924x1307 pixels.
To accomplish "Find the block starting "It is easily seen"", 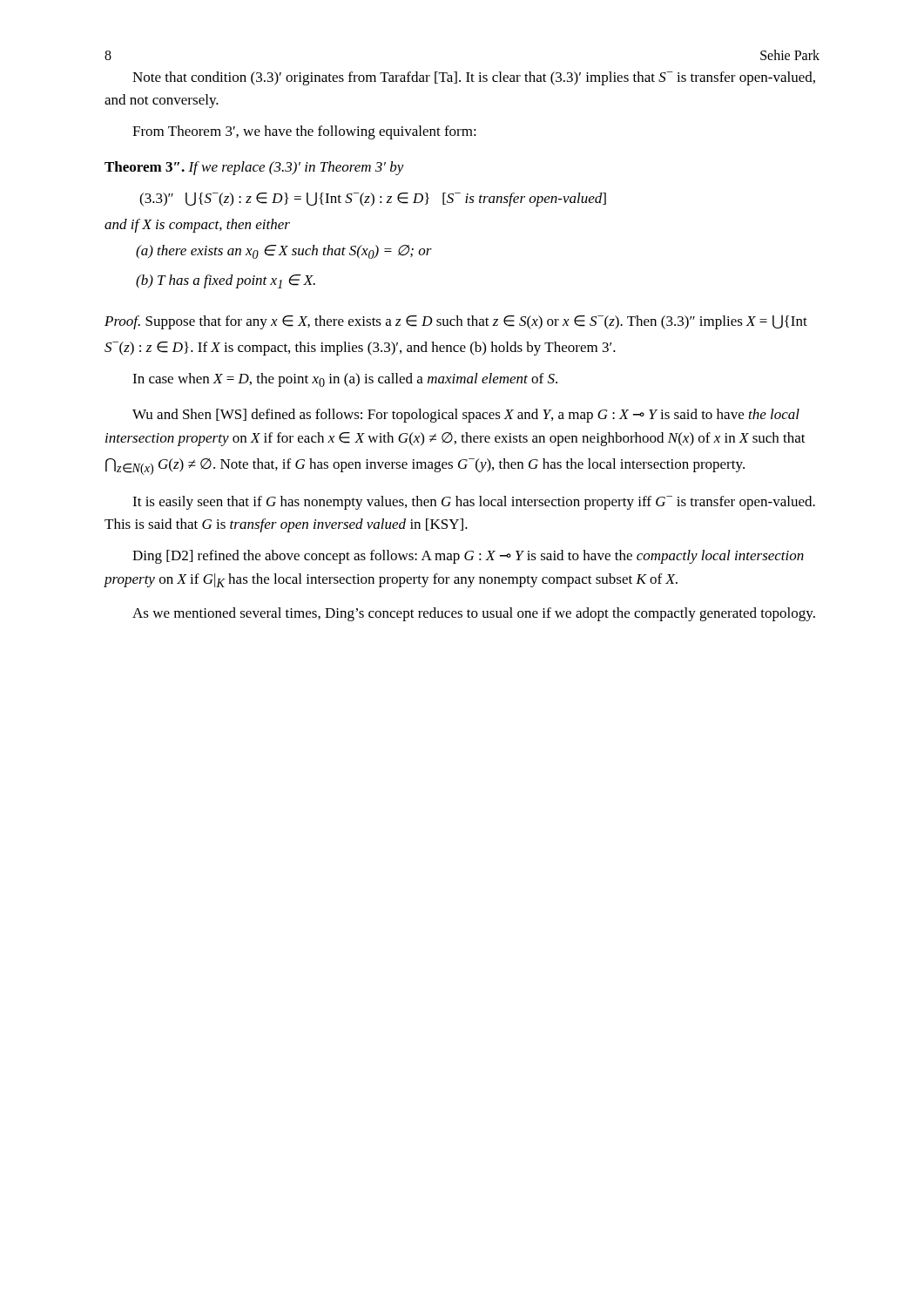I will click(x=460, y=511).
